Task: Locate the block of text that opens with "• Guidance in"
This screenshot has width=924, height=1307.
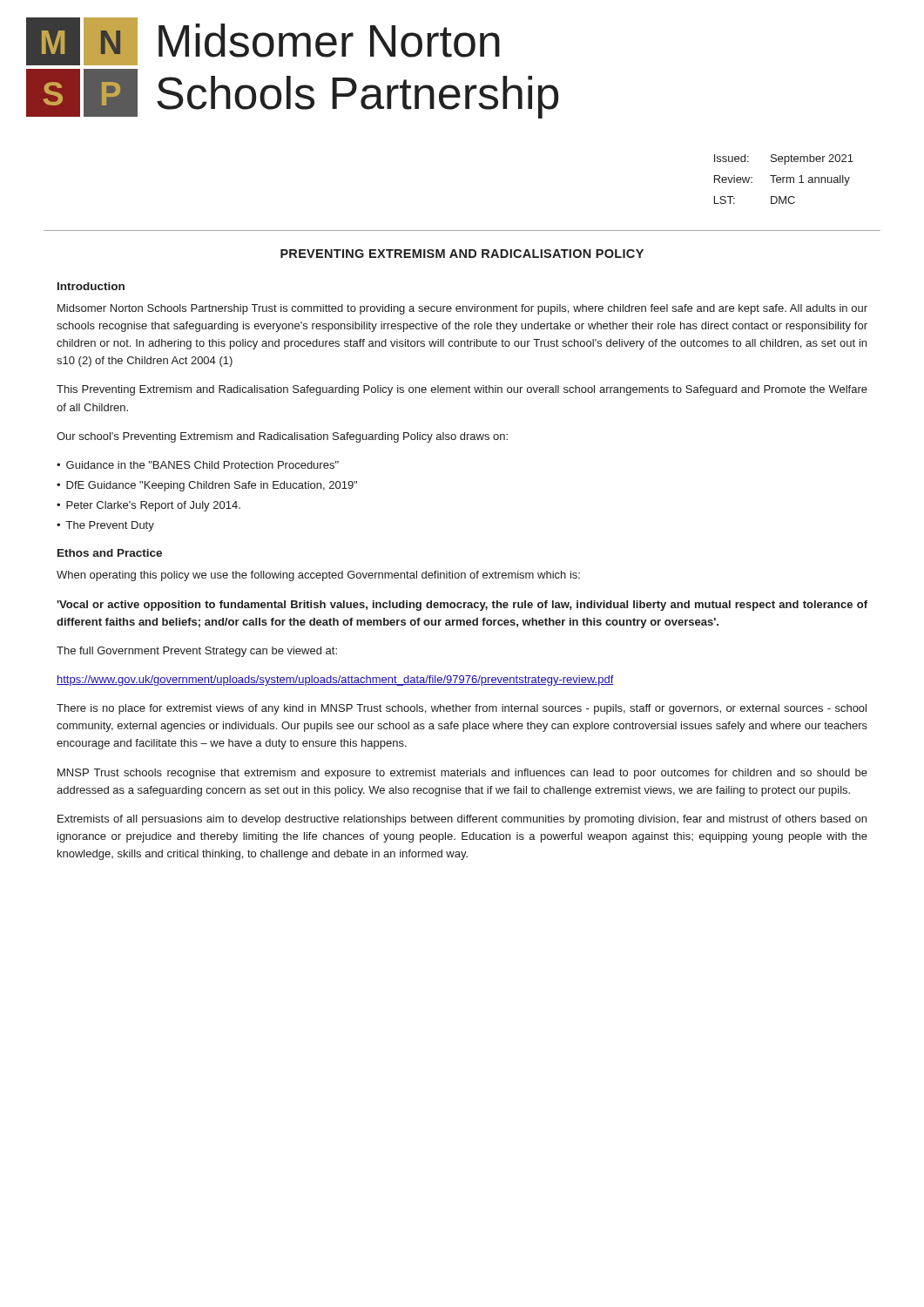Action: pyautogui.click(x=198, y=465)
